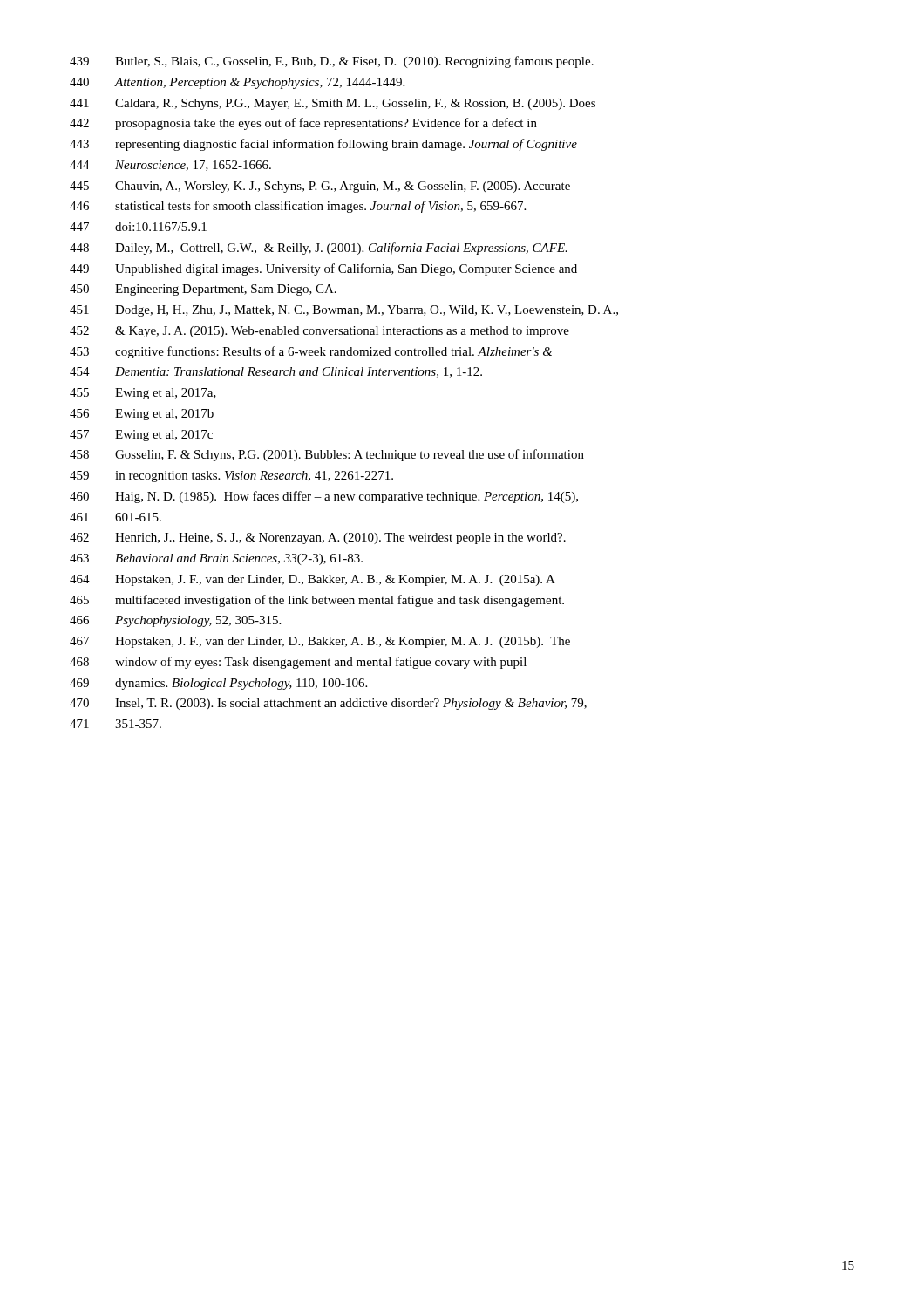Navigate to the block starting "453 cognitive functions:"
Image resolution: width=924 pixels, height=1308 pixels.
pos(462,352)
